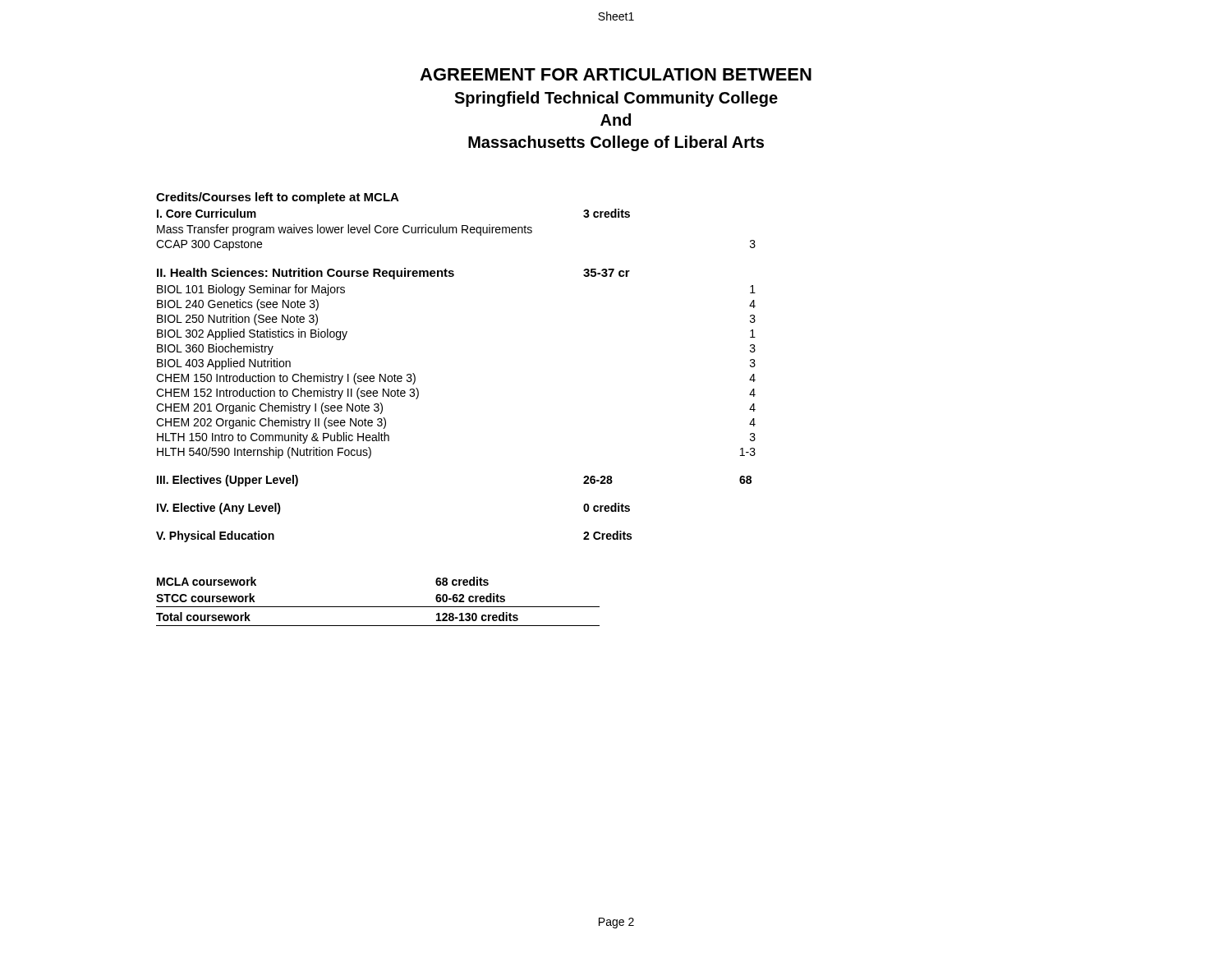Navigate to the text starting "CHEM 150 Introduction to"
Screen dimensions: 953x1232
click(283, 378)
